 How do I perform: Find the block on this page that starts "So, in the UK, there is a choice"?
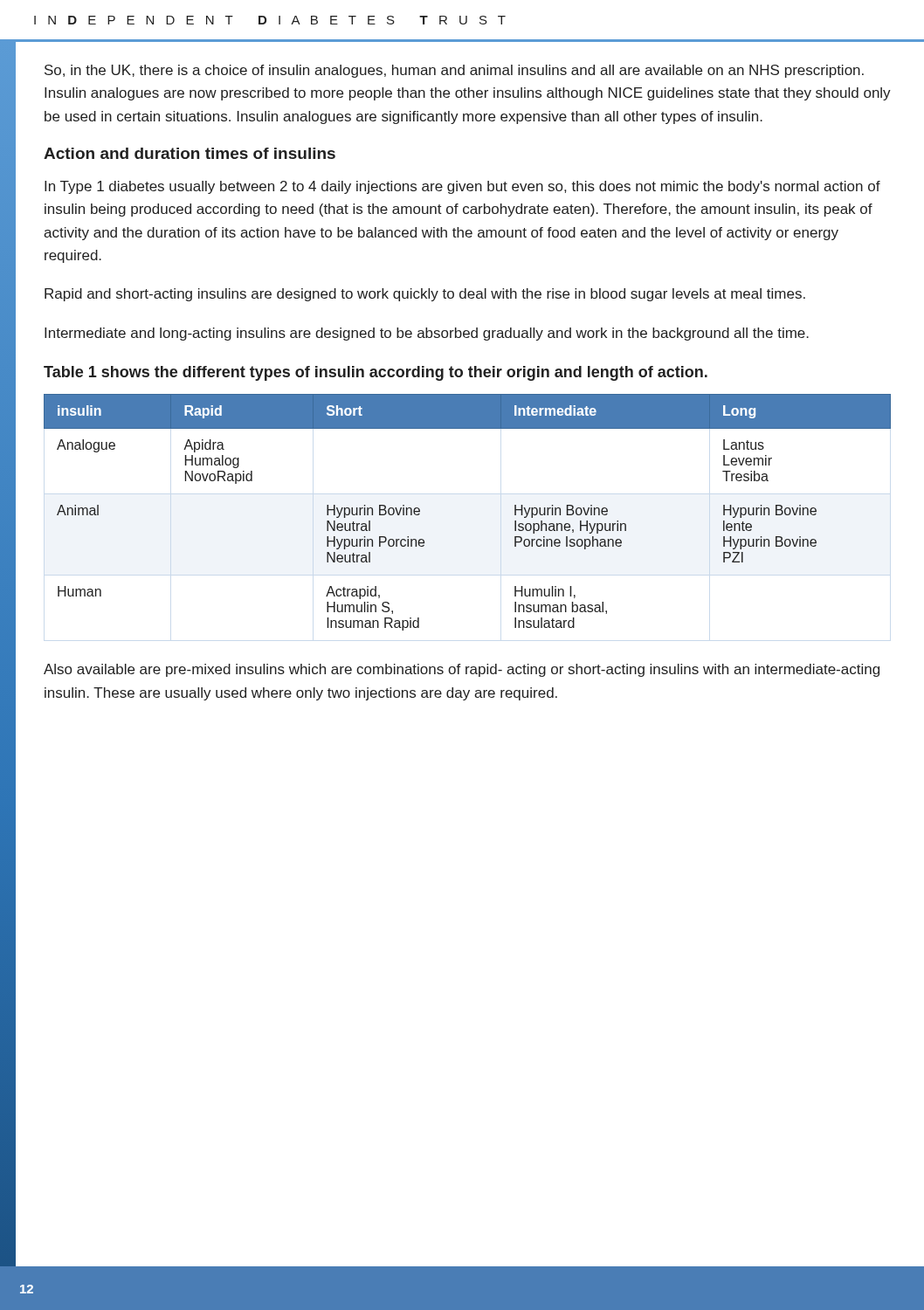click(467, 93)
